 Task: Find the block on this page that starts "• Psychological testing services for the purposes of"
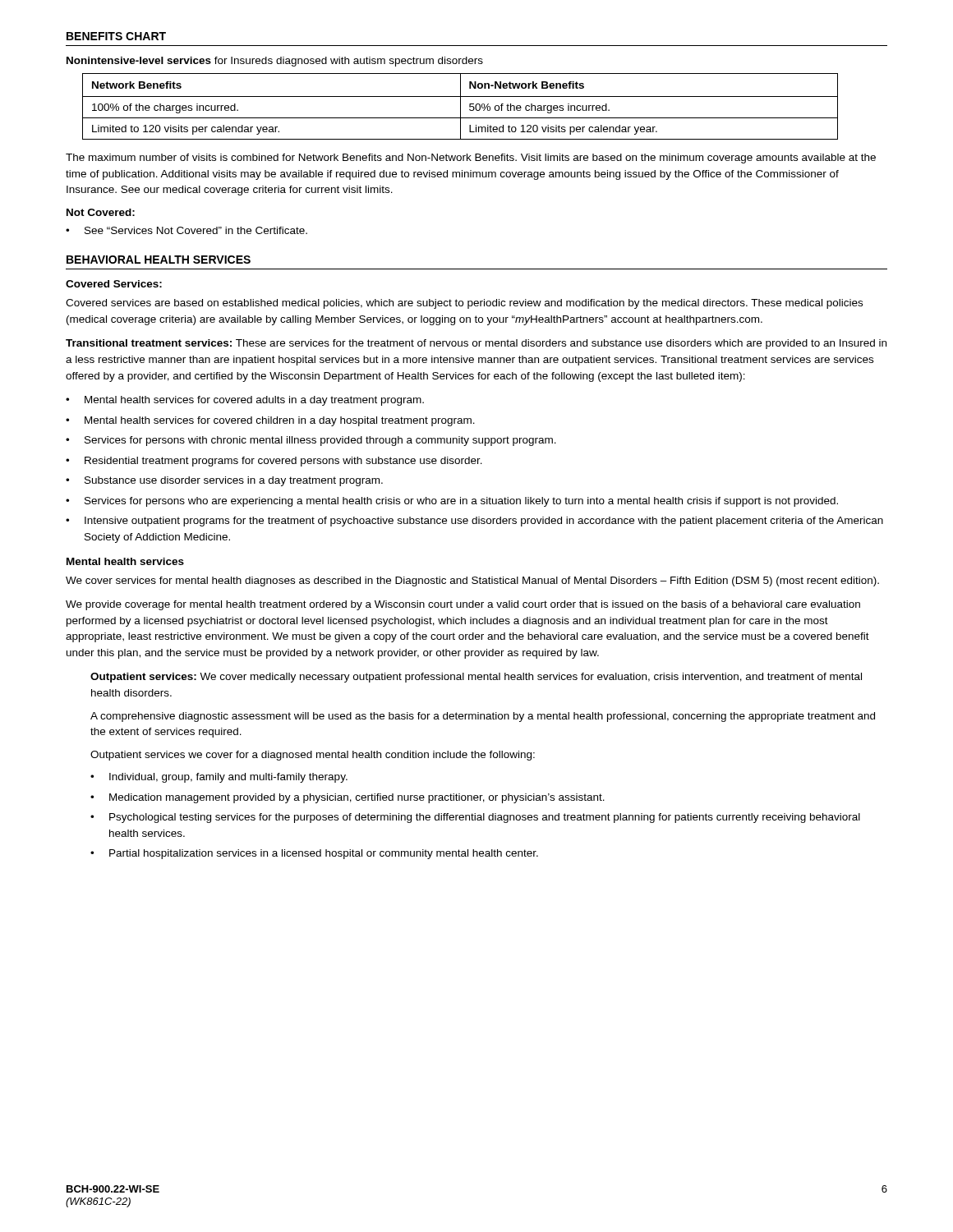489,825
